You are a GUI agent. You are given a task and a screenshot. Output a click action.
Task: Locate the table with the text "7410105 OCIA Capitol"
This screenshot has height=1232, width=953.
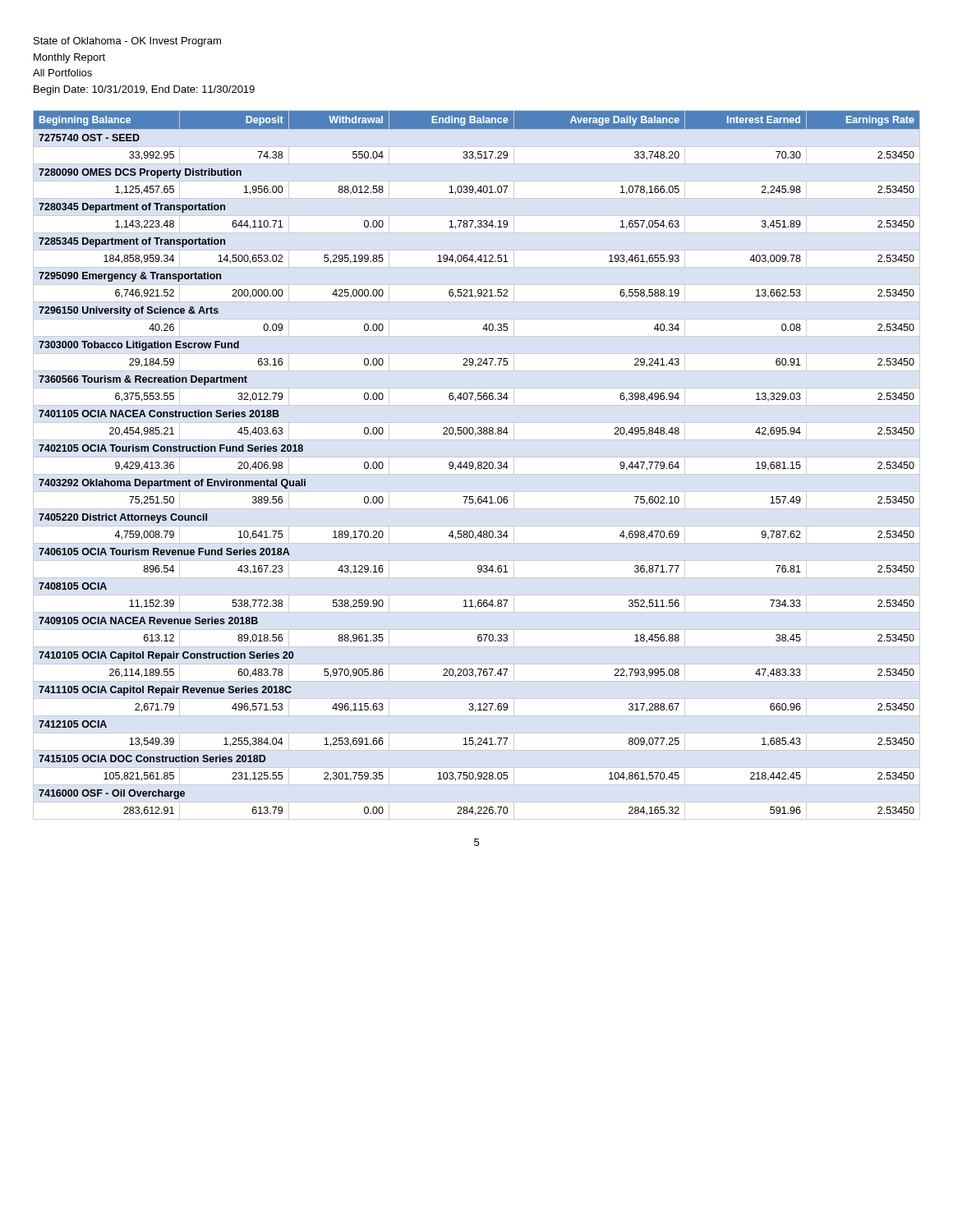click(x=476, y=465)
